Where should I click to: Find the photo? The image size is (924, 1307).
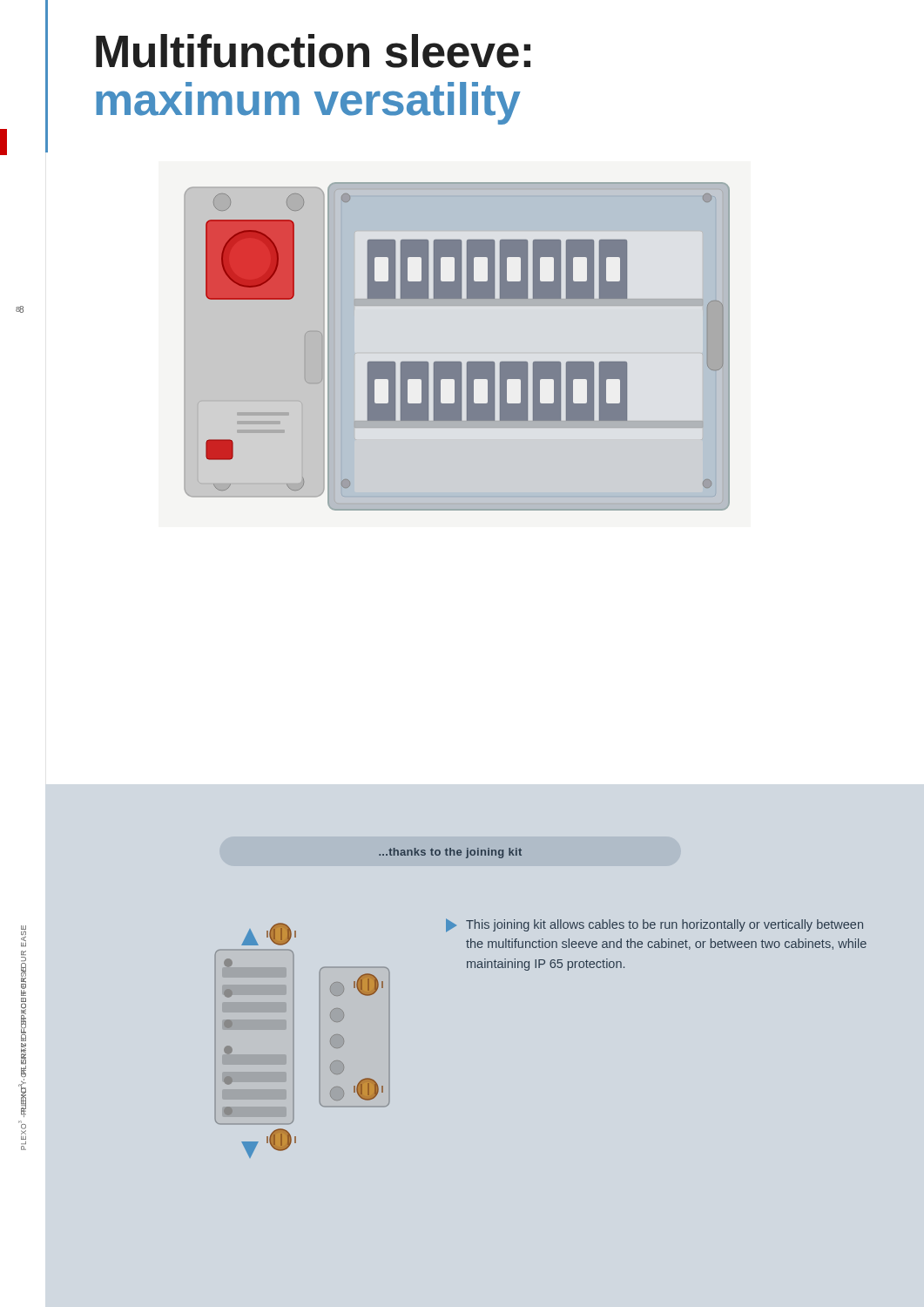(455, 344)
